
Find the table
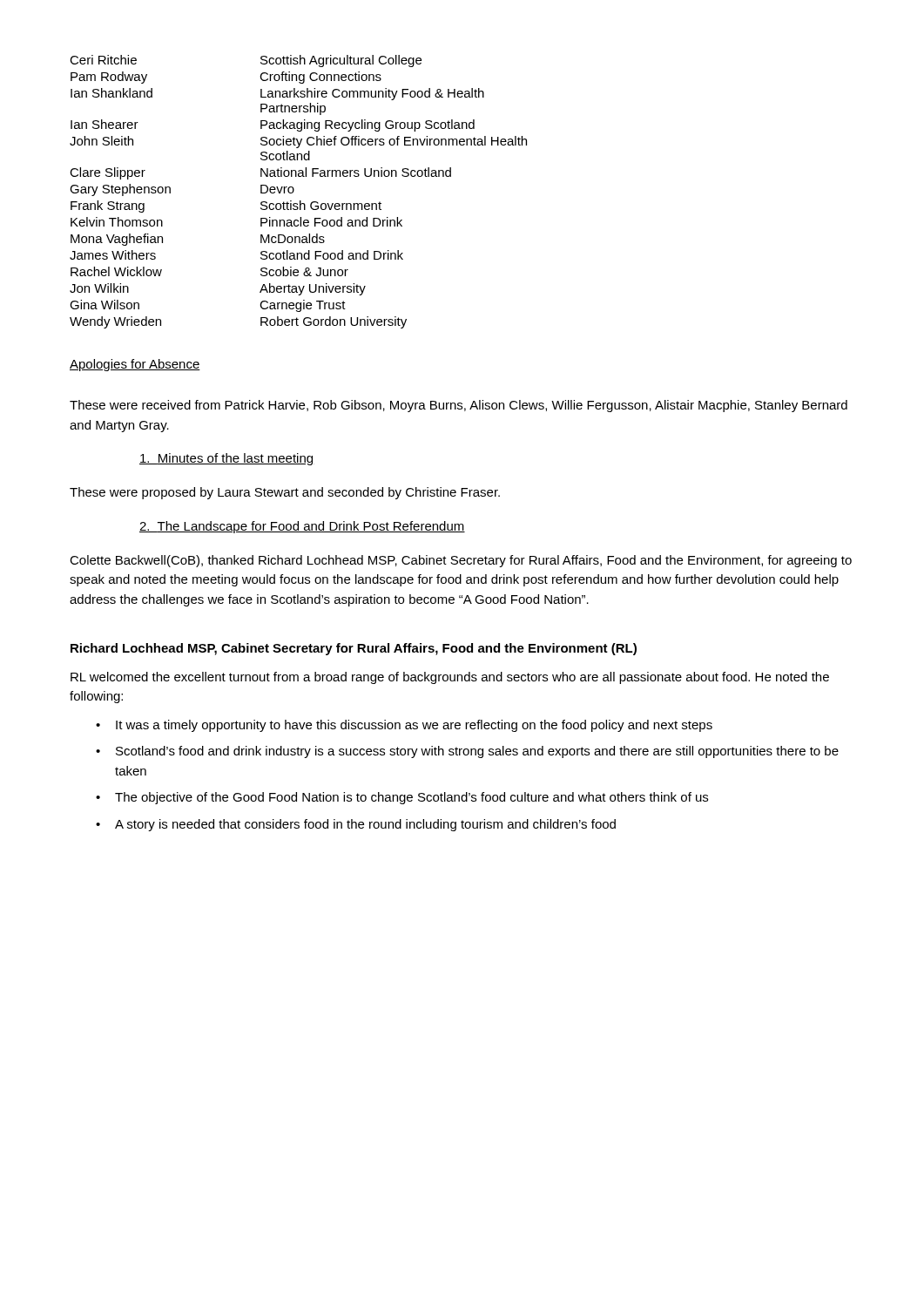coord(299,191)
